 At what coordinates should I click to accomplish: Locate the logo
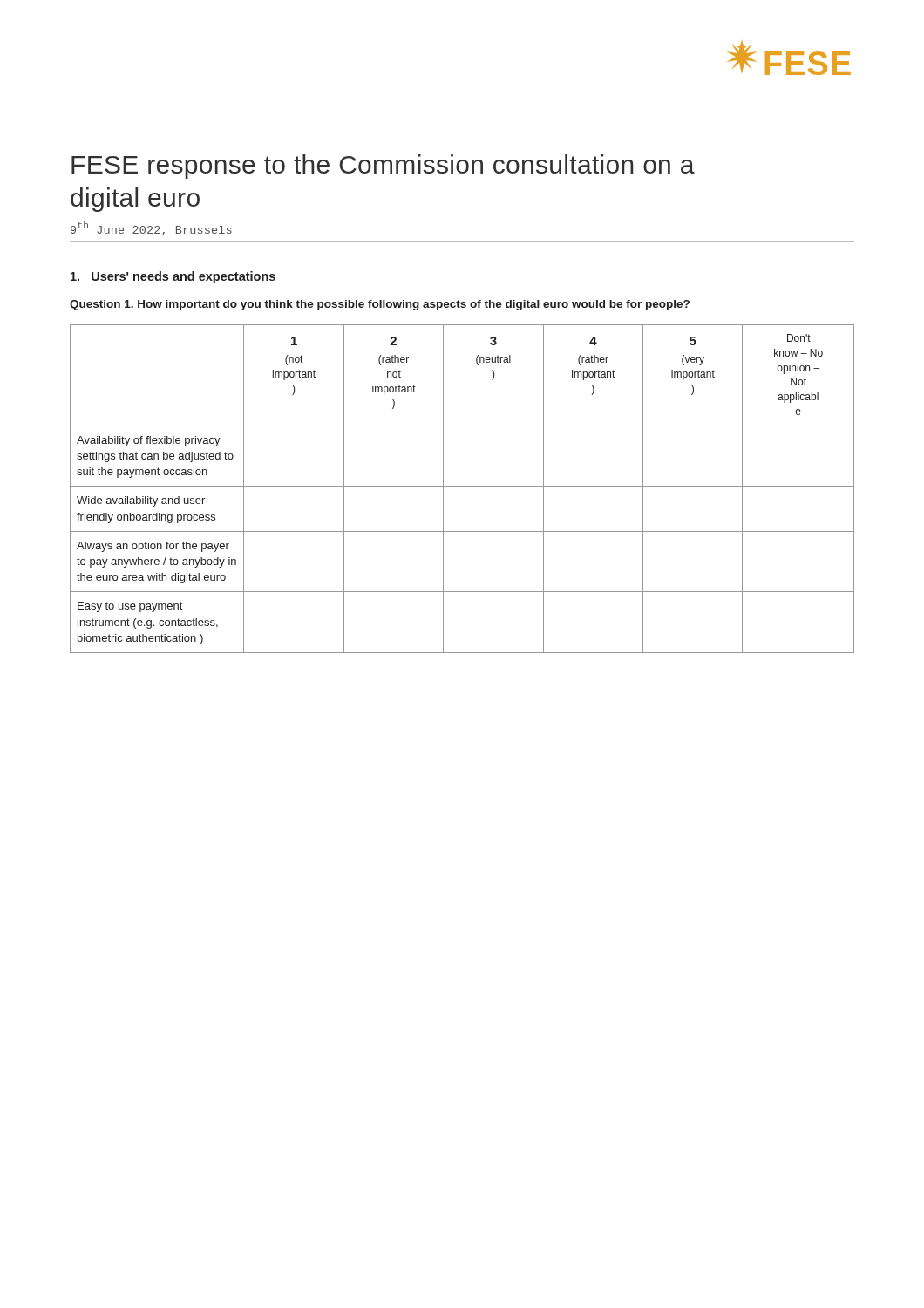(x=787, y=62)
